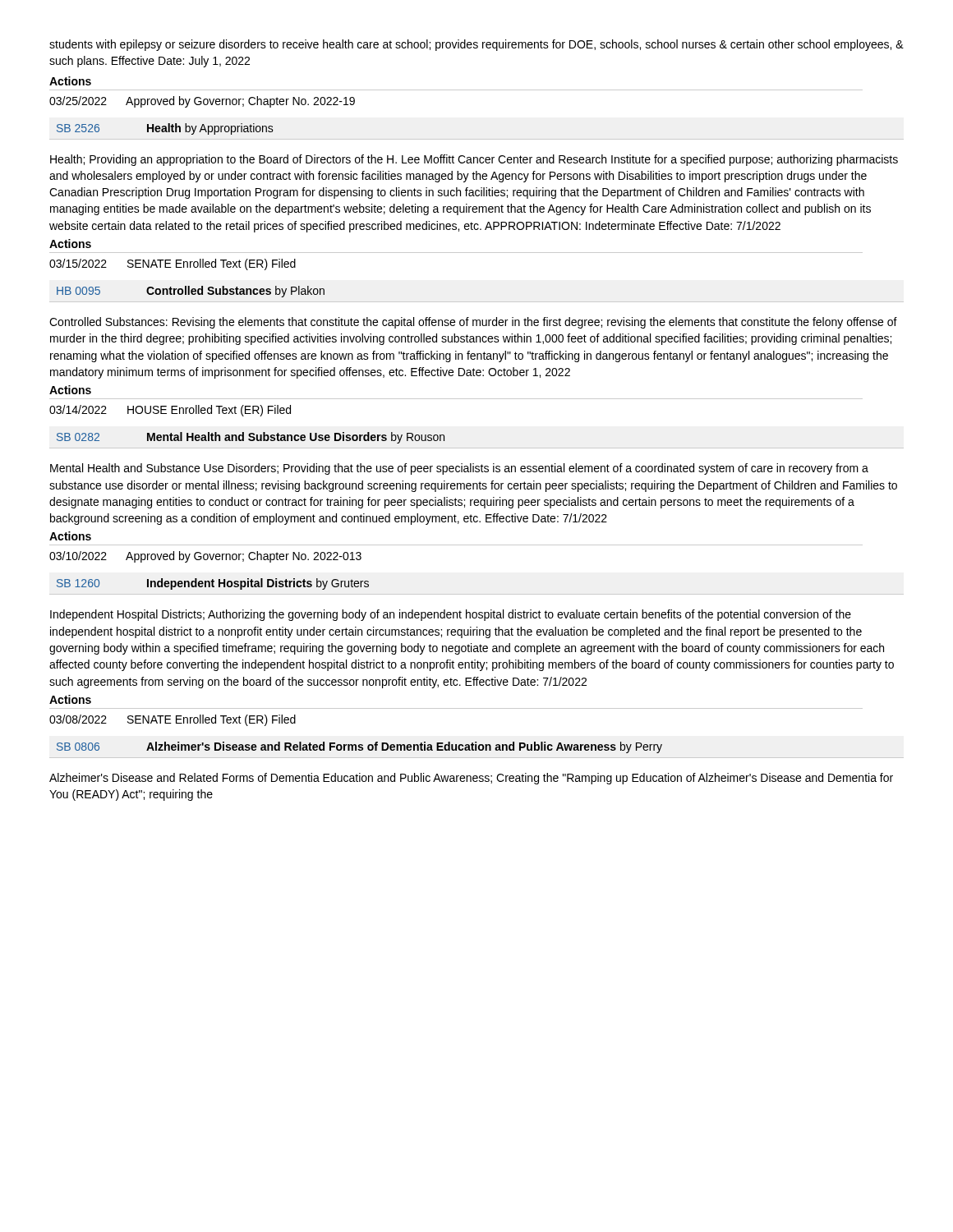Point to the text block starting "Controlled Substances: Revising the"
Screen dimensions: 1232x953
coord(476,347)
